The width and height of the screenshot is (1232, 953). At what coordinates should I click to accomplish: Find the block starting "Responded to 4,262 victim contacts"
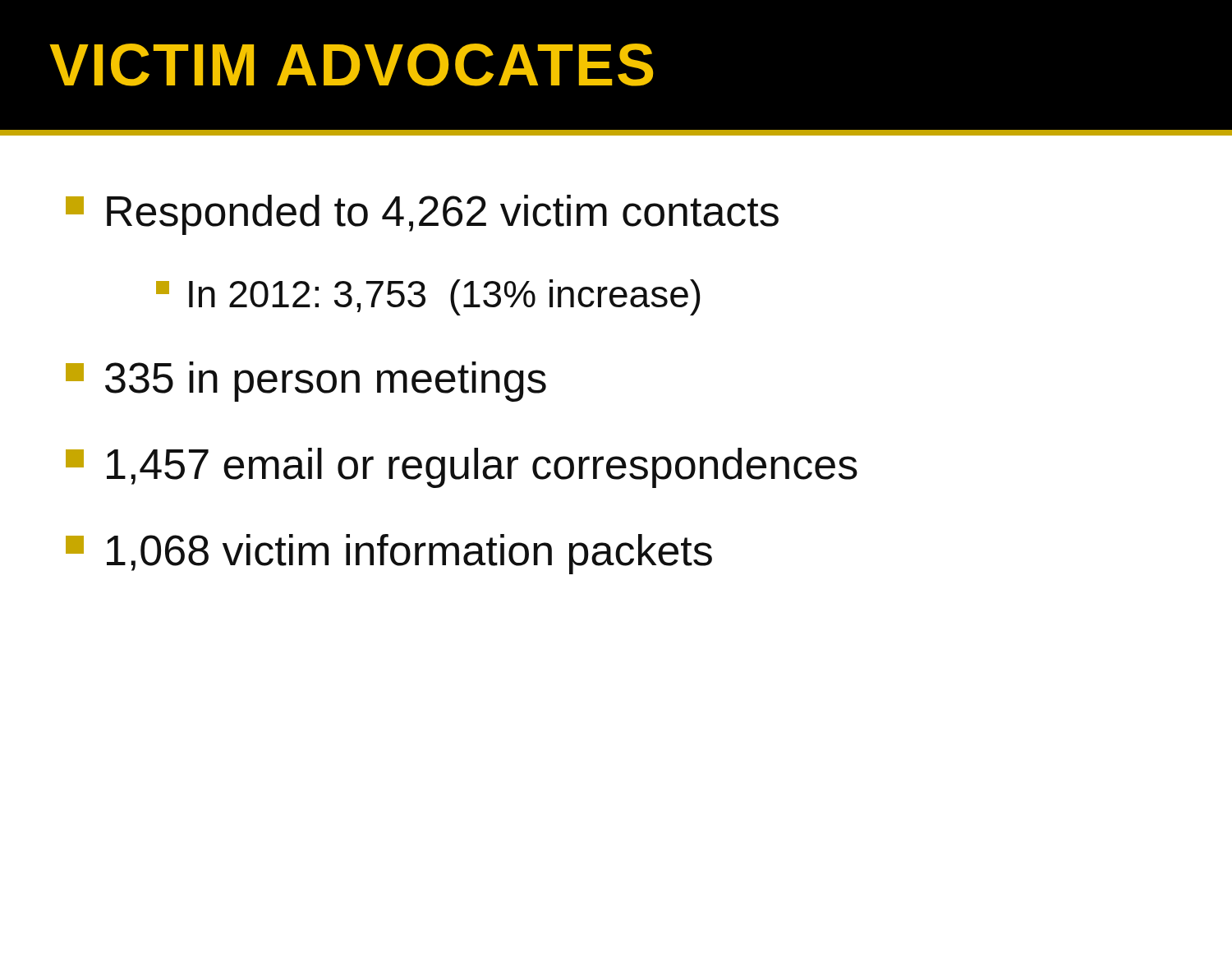(423, 212)
